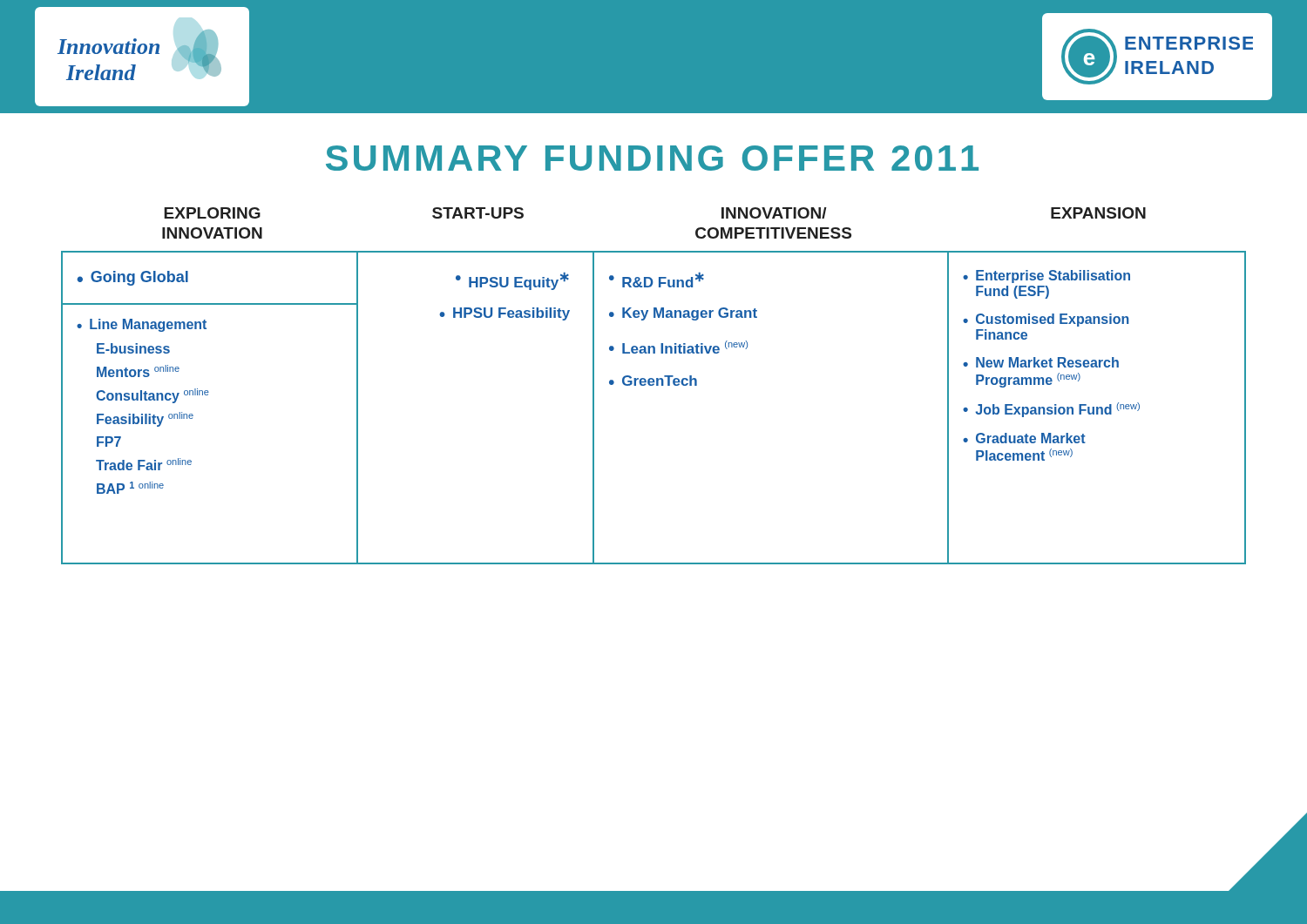Point to the block beginning "• New Market"
The width and height of the screenshot is (1307, 924).
point(1041,372)
